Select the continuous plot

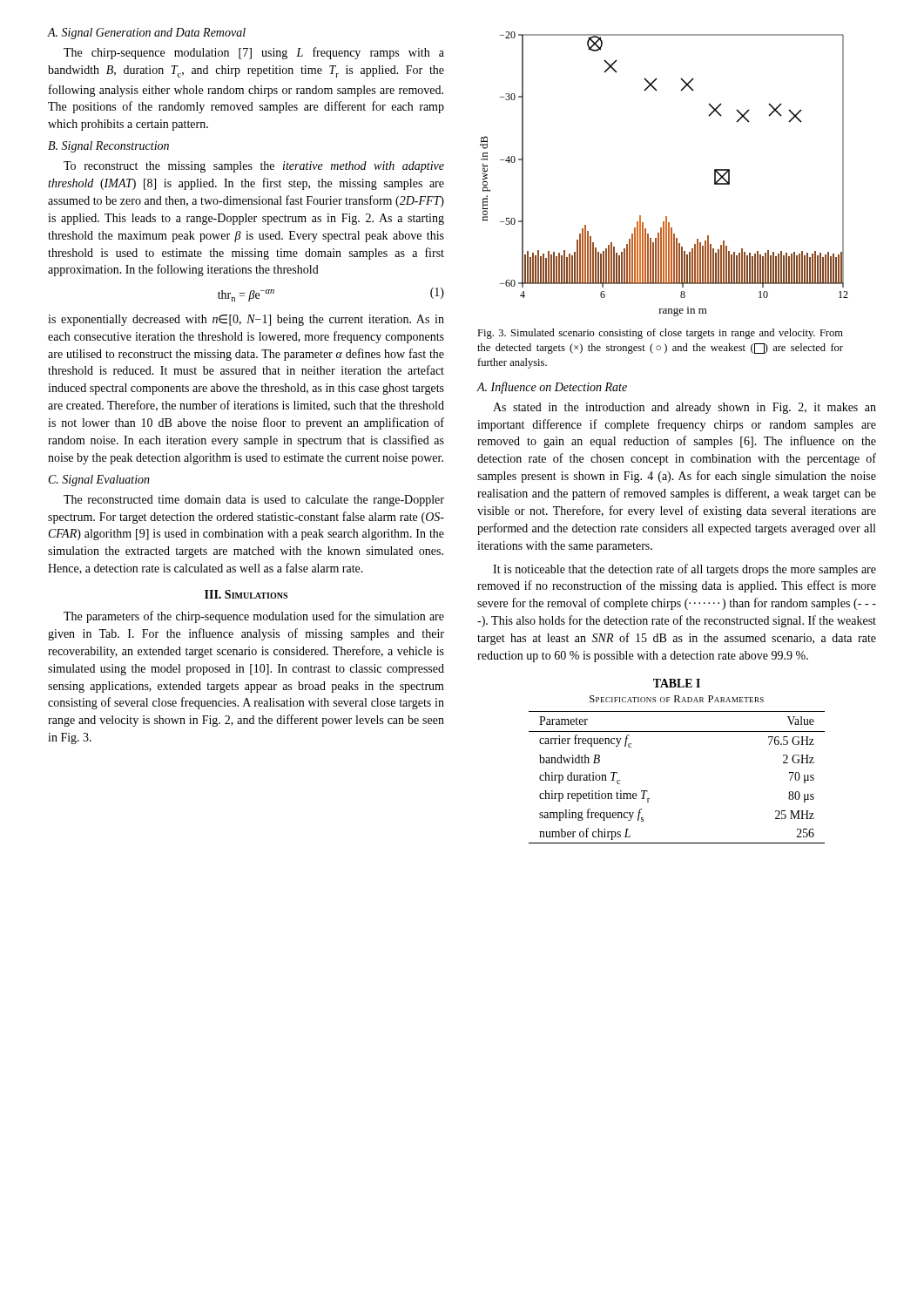[669, 174]
